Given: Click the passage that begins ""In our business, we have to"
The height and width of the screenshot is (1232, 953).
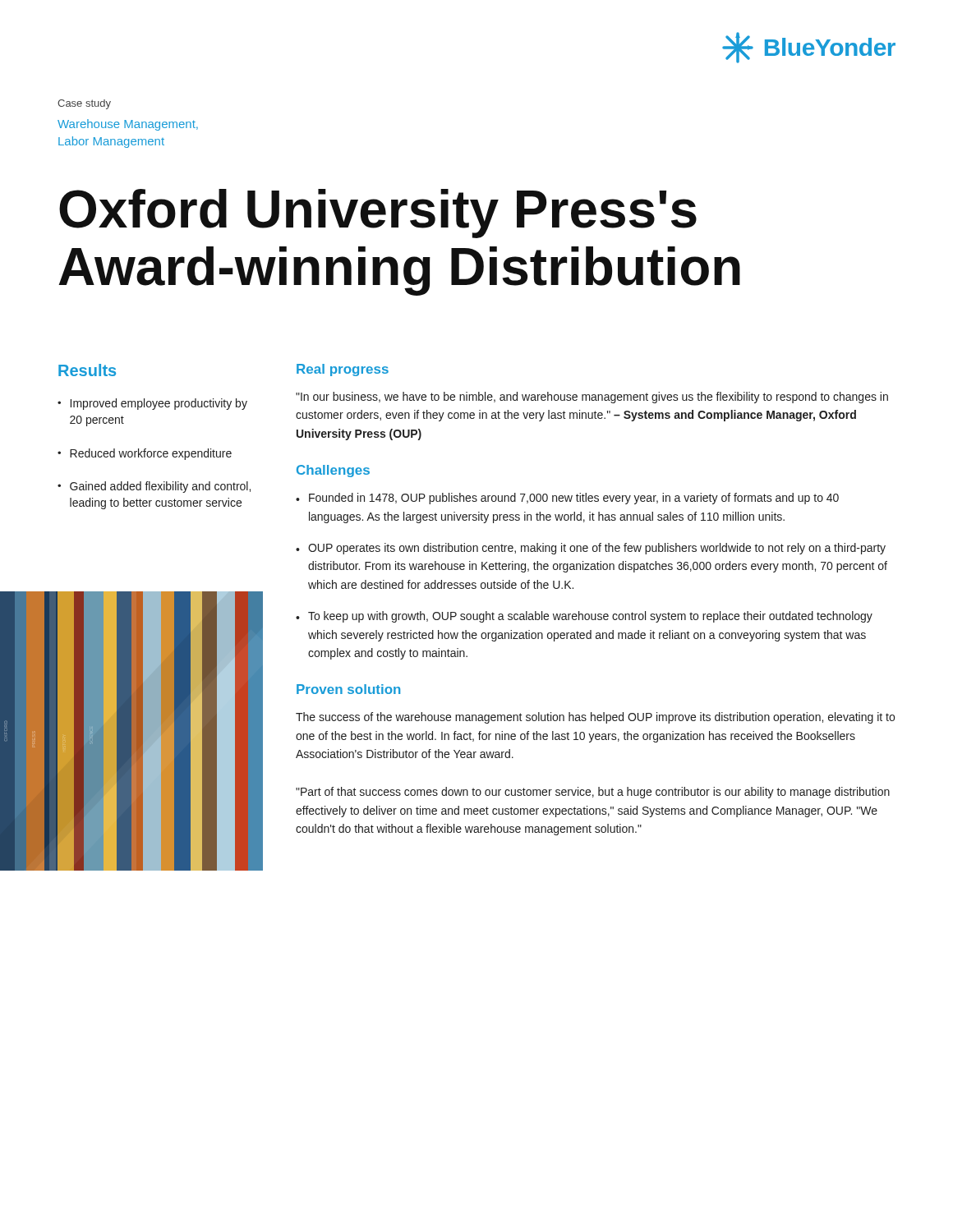Looking at the screenshot, I should pos(592,415).
